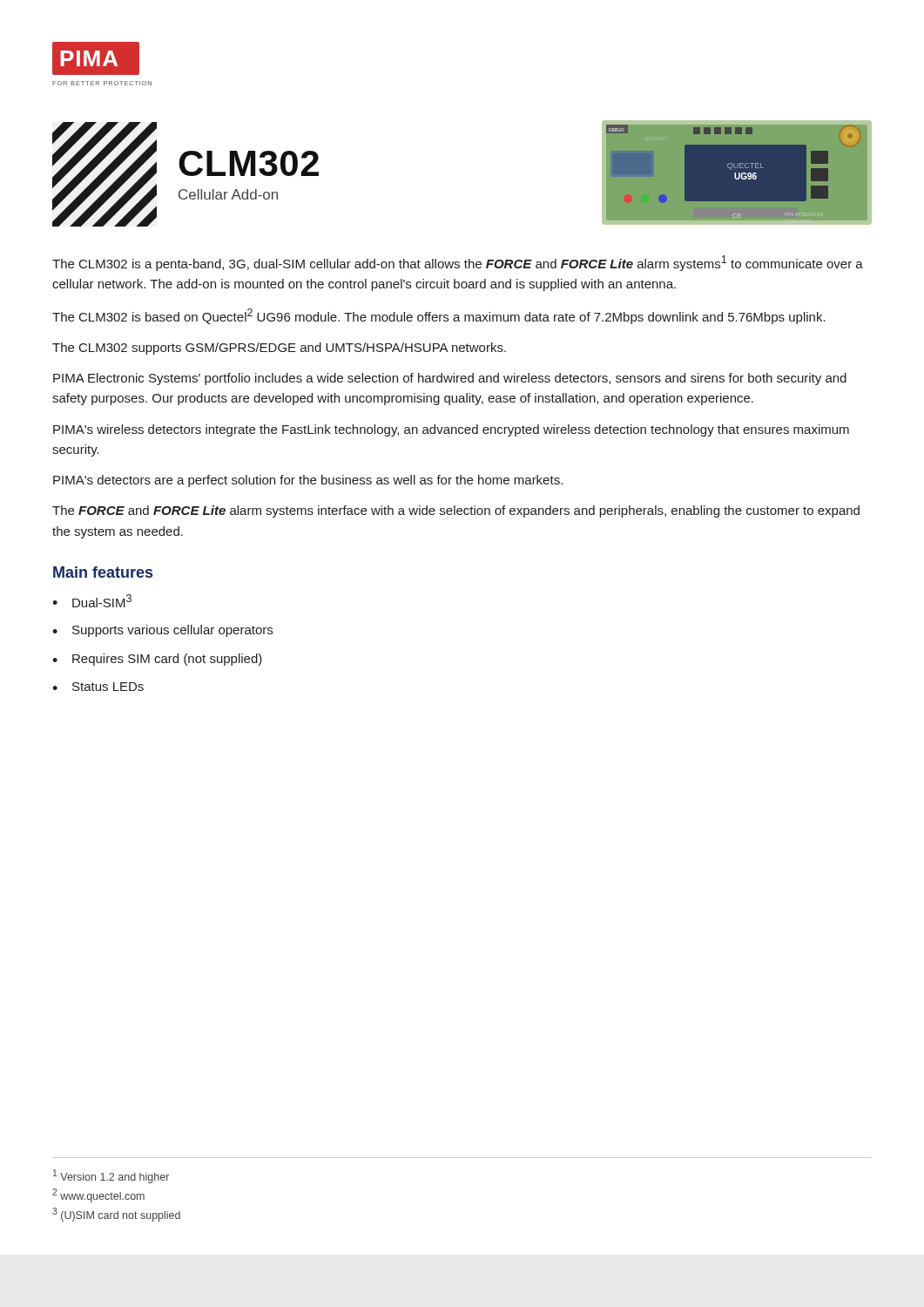This screenshot has width=924, height=1307.
Task: Click on the text block containing "The FORCE and FORCE Lite alarm"
Action: coord(456,521)
